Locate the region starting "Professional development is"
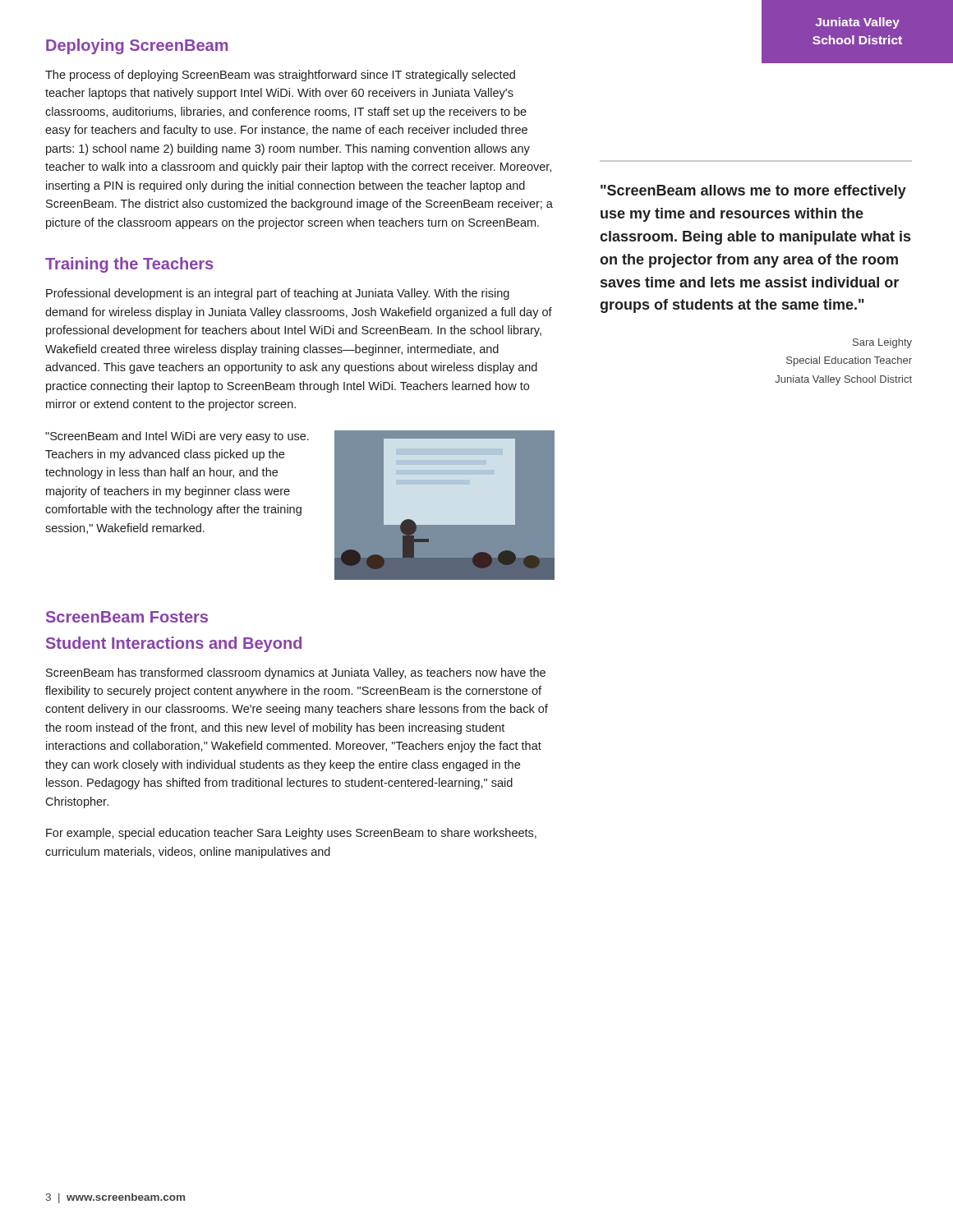953x1232 pixels. [298, 349]
